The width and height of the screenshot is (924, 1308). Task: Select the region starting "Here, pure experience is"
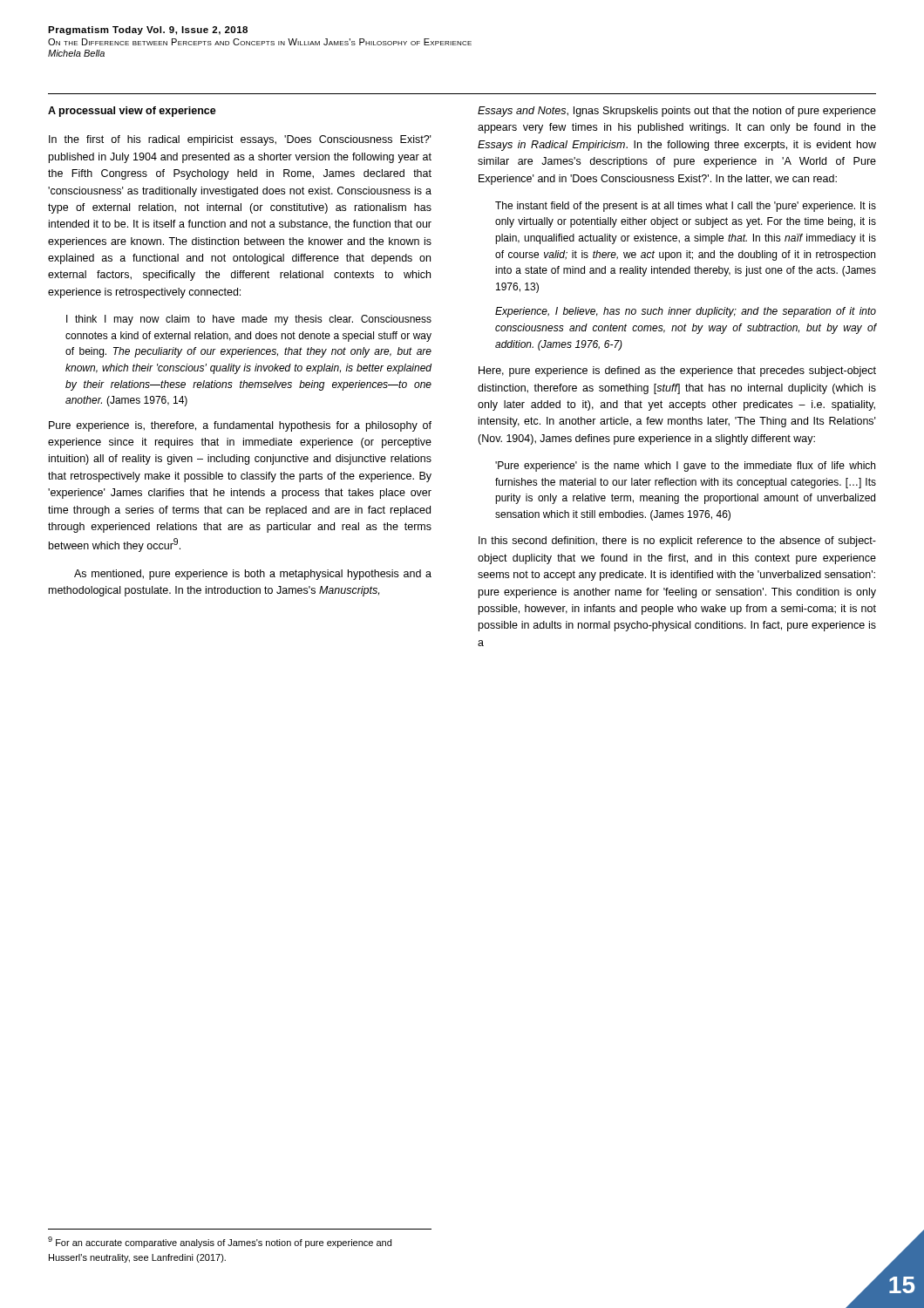point(677,405)
